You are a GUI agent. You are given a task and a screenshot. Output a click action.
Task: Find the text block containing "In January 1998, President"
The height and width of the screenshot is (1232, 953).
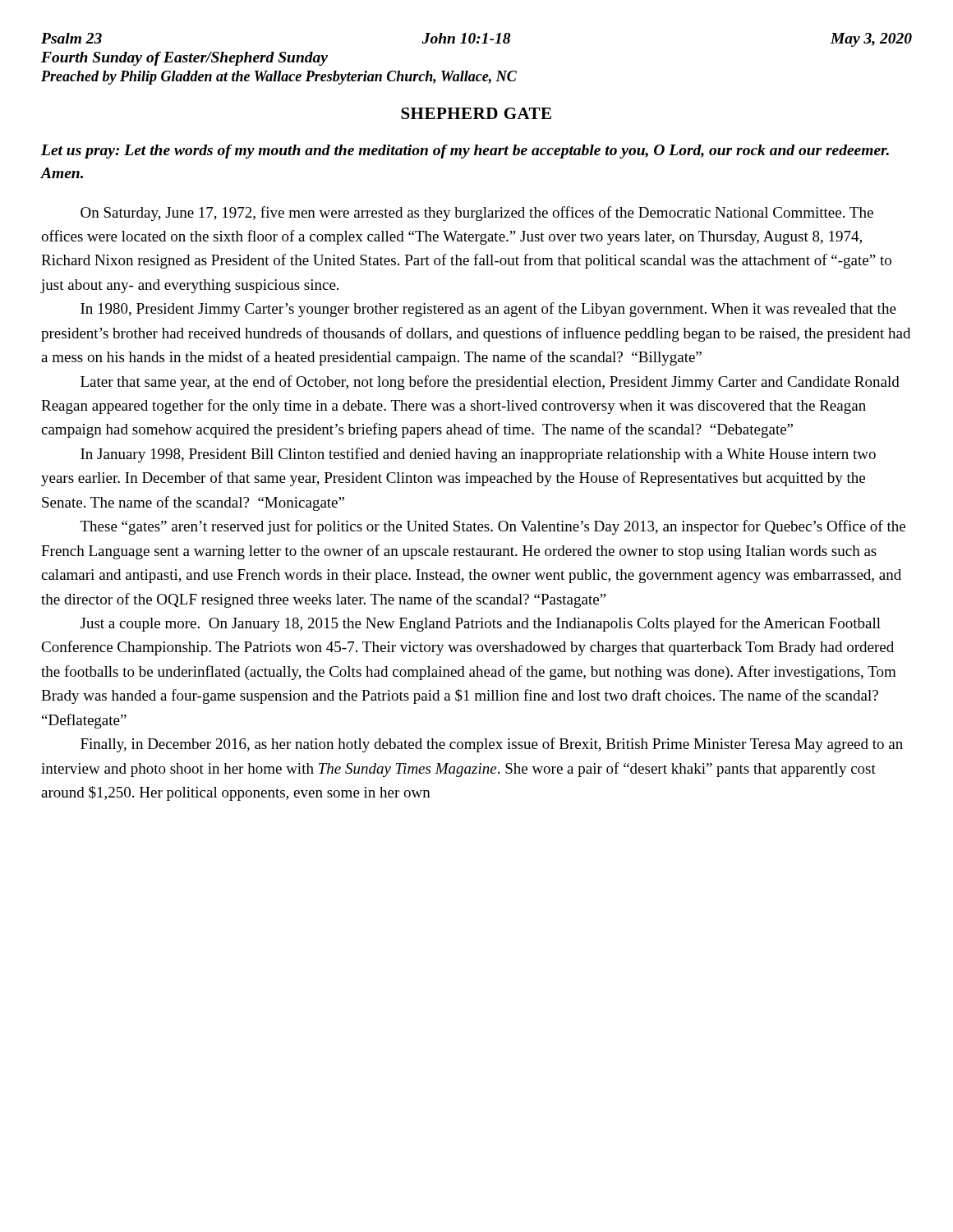click(x=476, y=478)
